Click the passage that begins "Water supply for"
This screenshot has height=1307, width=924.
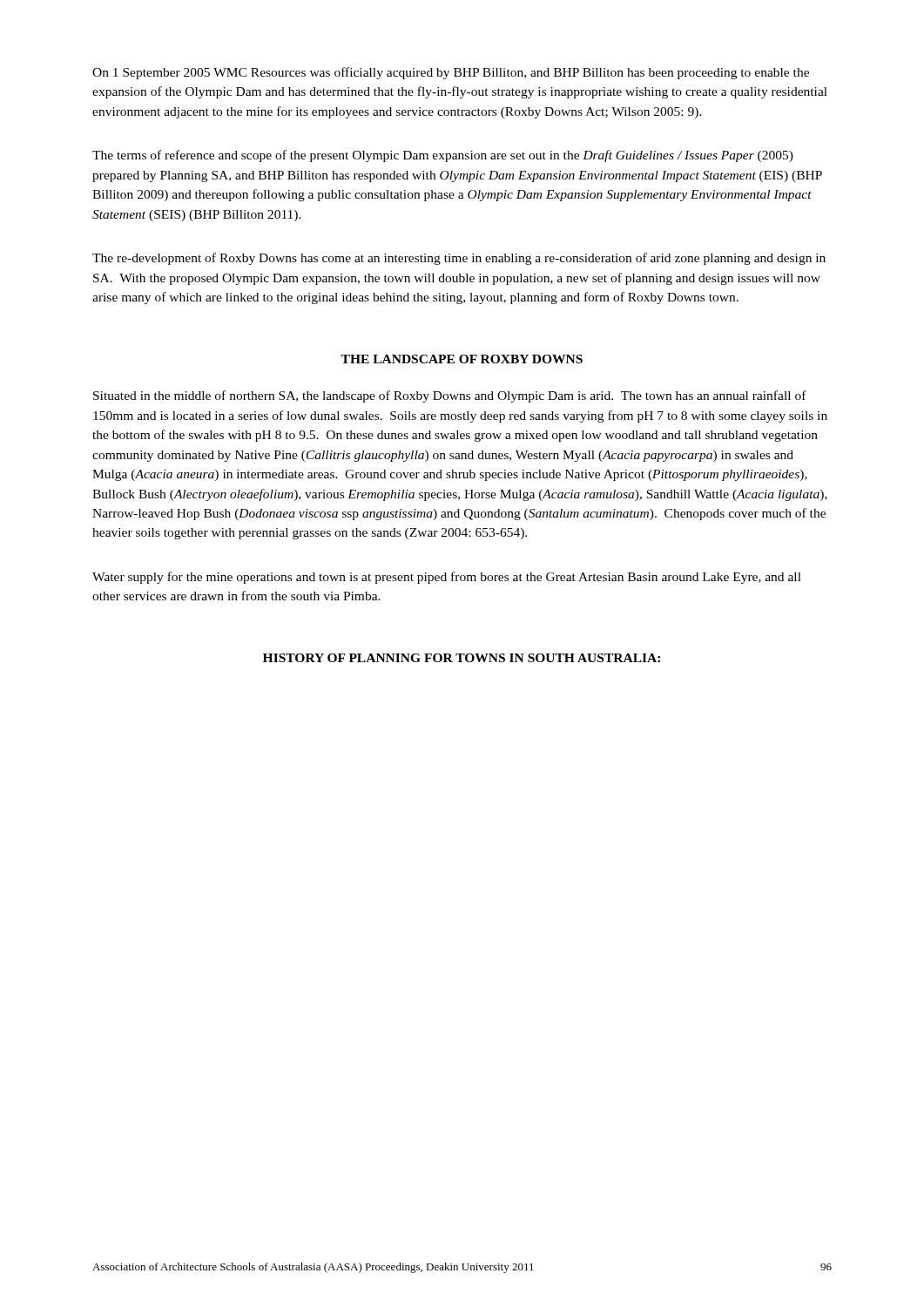[447, 586]
